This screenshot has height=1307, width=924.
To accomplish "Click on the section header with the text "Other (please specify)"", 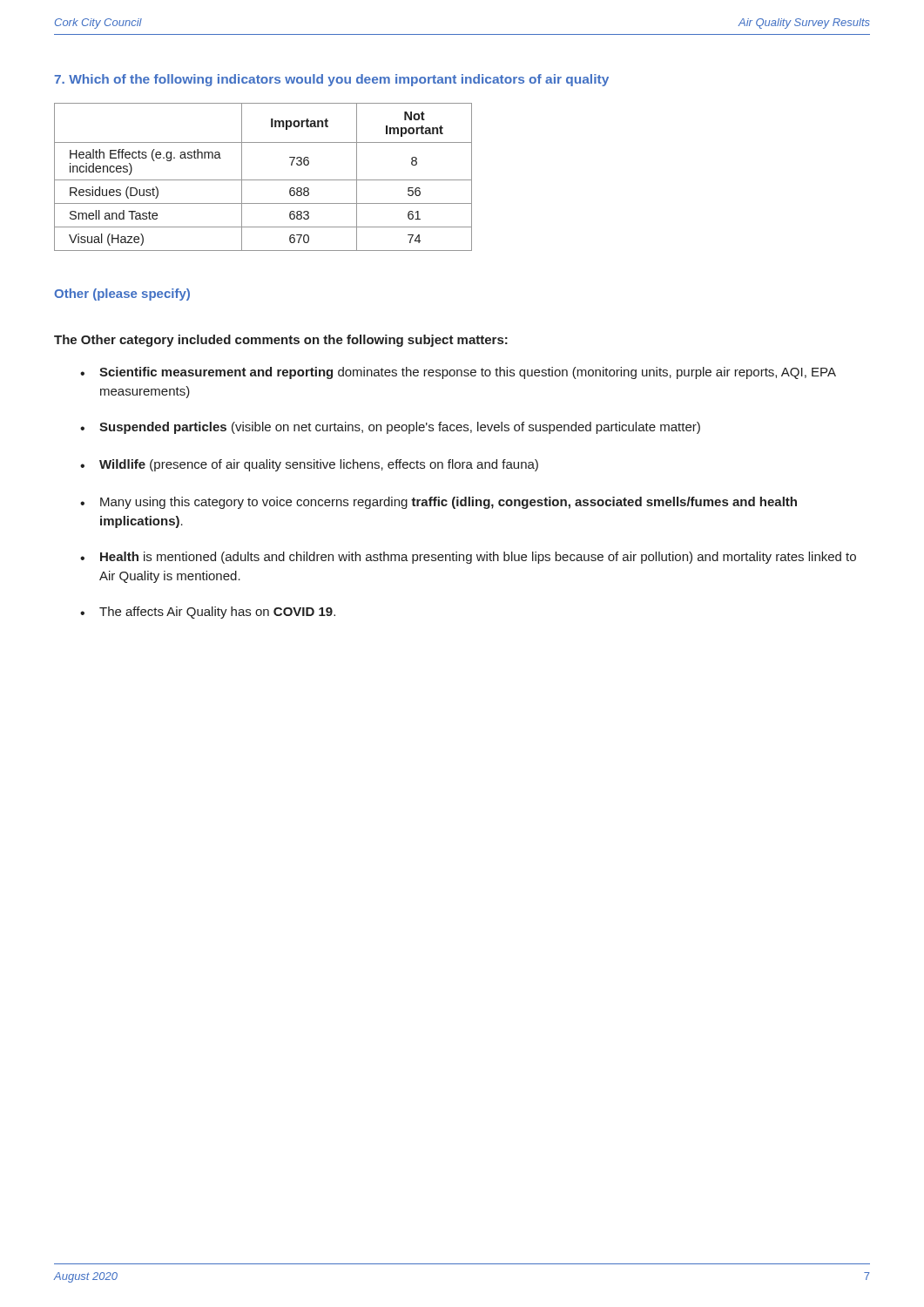I will click(122, 293).
